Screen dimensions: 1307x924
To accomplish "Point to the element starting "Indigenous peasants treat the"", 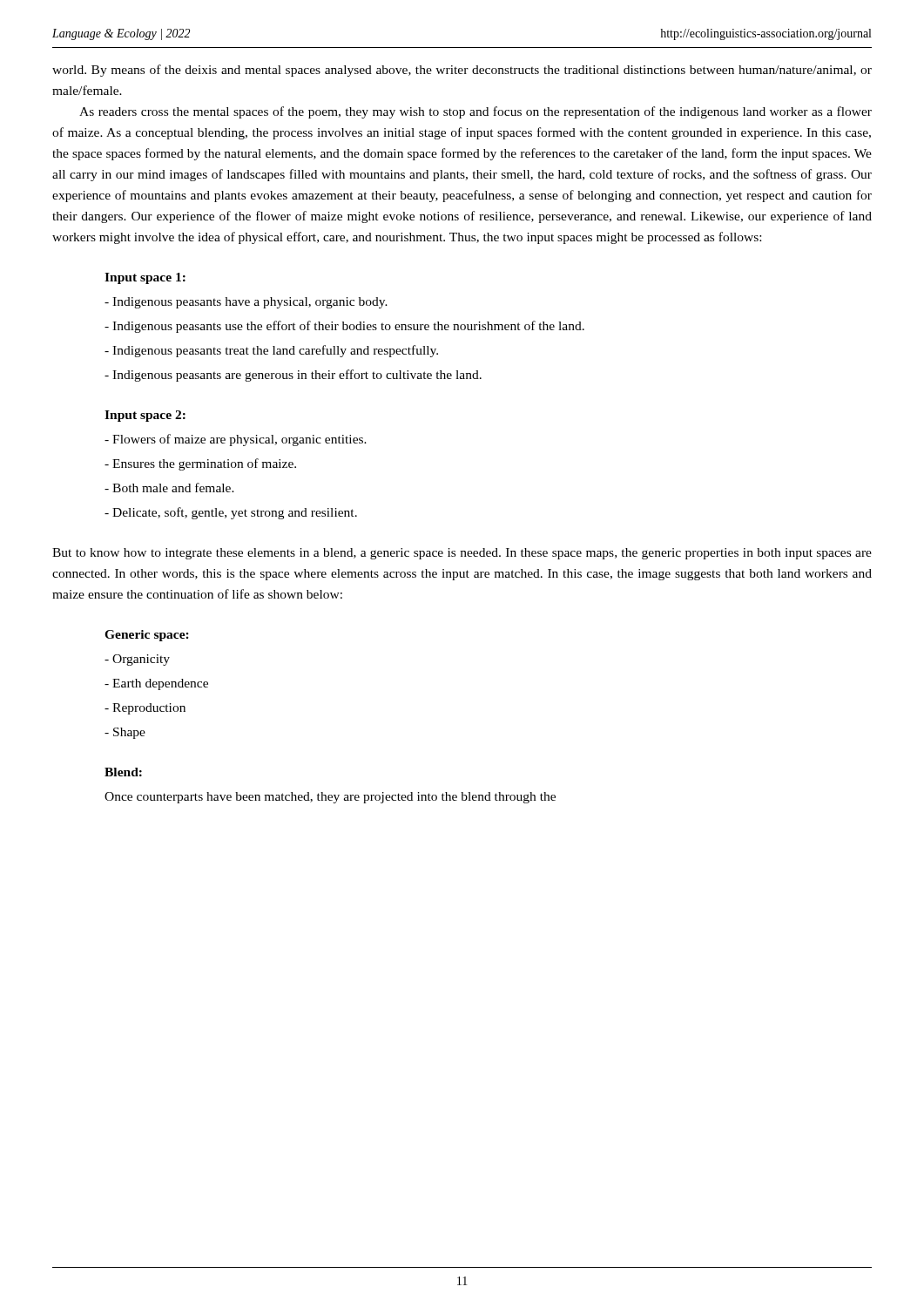I will coord(272,350).
